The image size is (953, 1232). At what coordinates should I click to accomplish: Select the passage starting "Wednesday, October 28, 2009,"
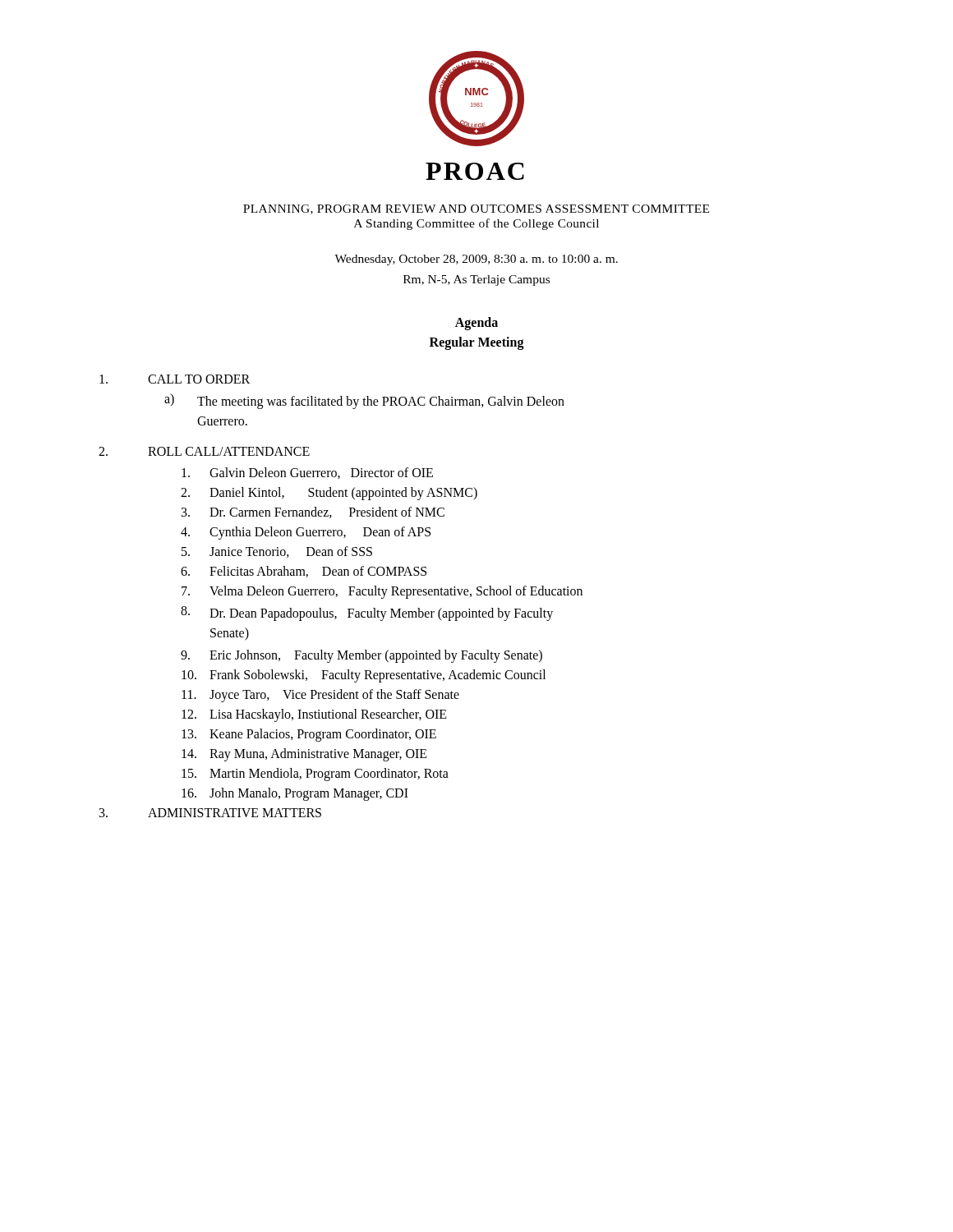(476, 269)
